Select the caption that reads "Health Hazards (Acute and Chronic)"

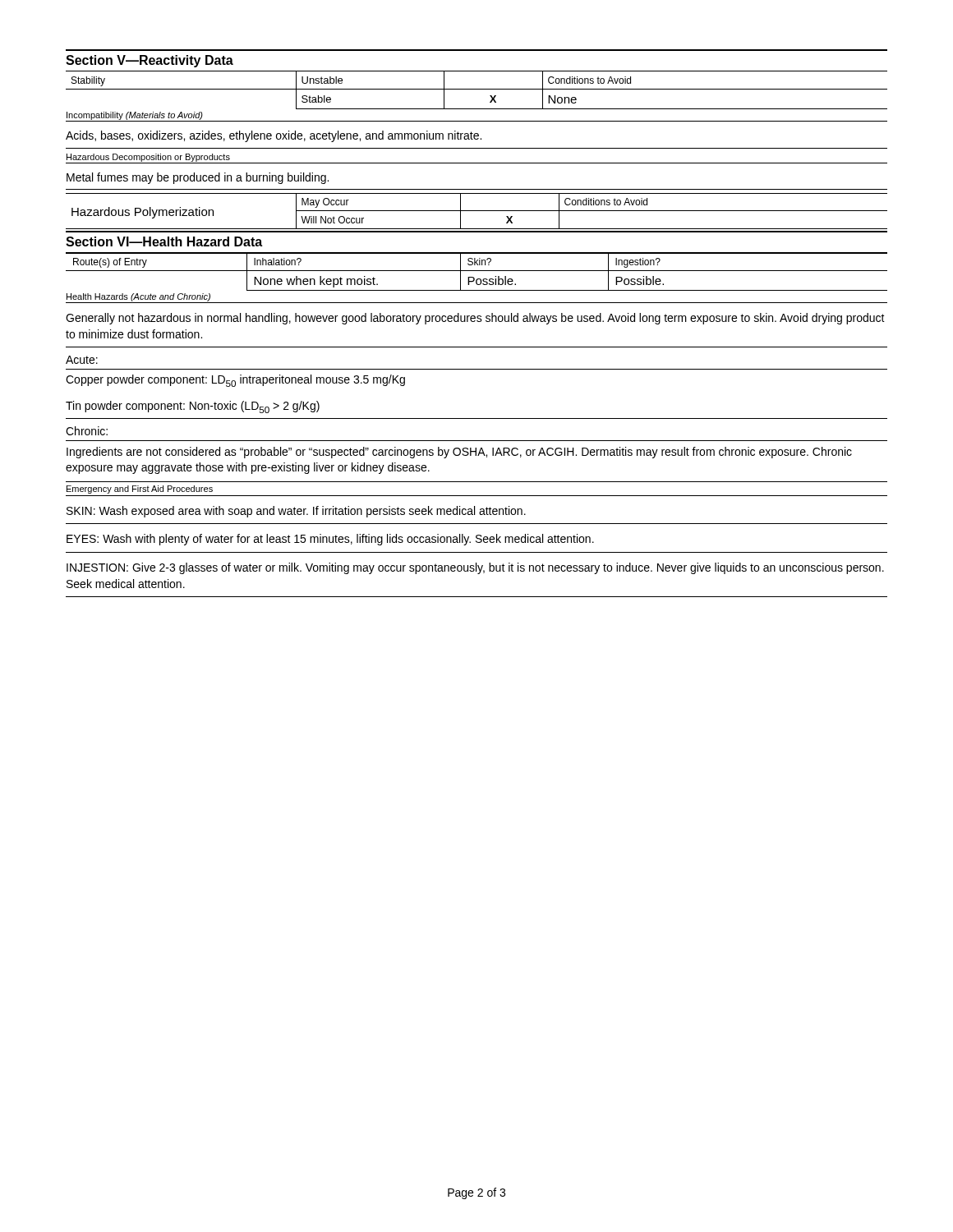click(x=138, y=297)
